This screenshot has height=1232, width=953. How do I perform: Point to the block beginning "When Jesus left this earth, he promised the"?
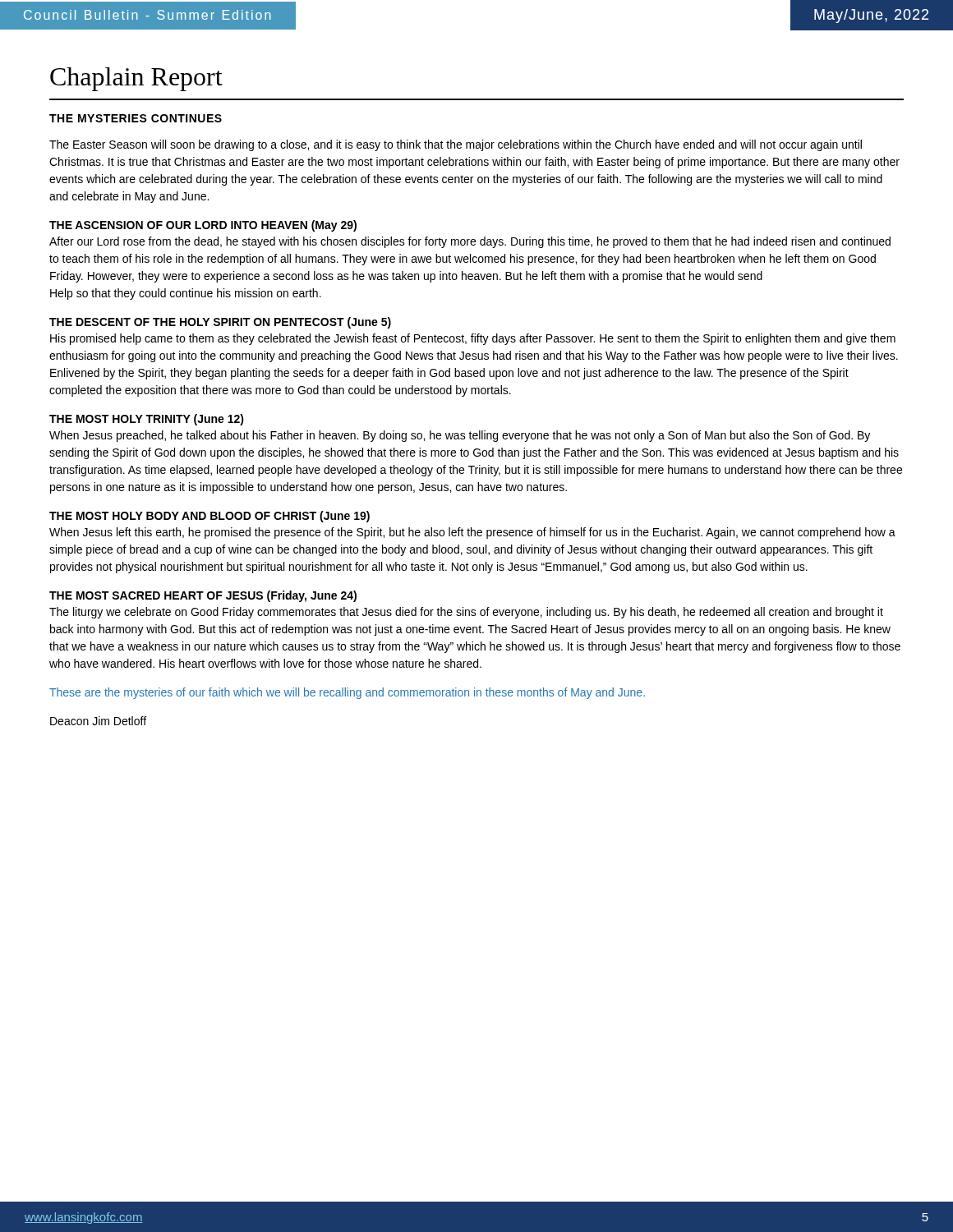(x=472, y=549)
